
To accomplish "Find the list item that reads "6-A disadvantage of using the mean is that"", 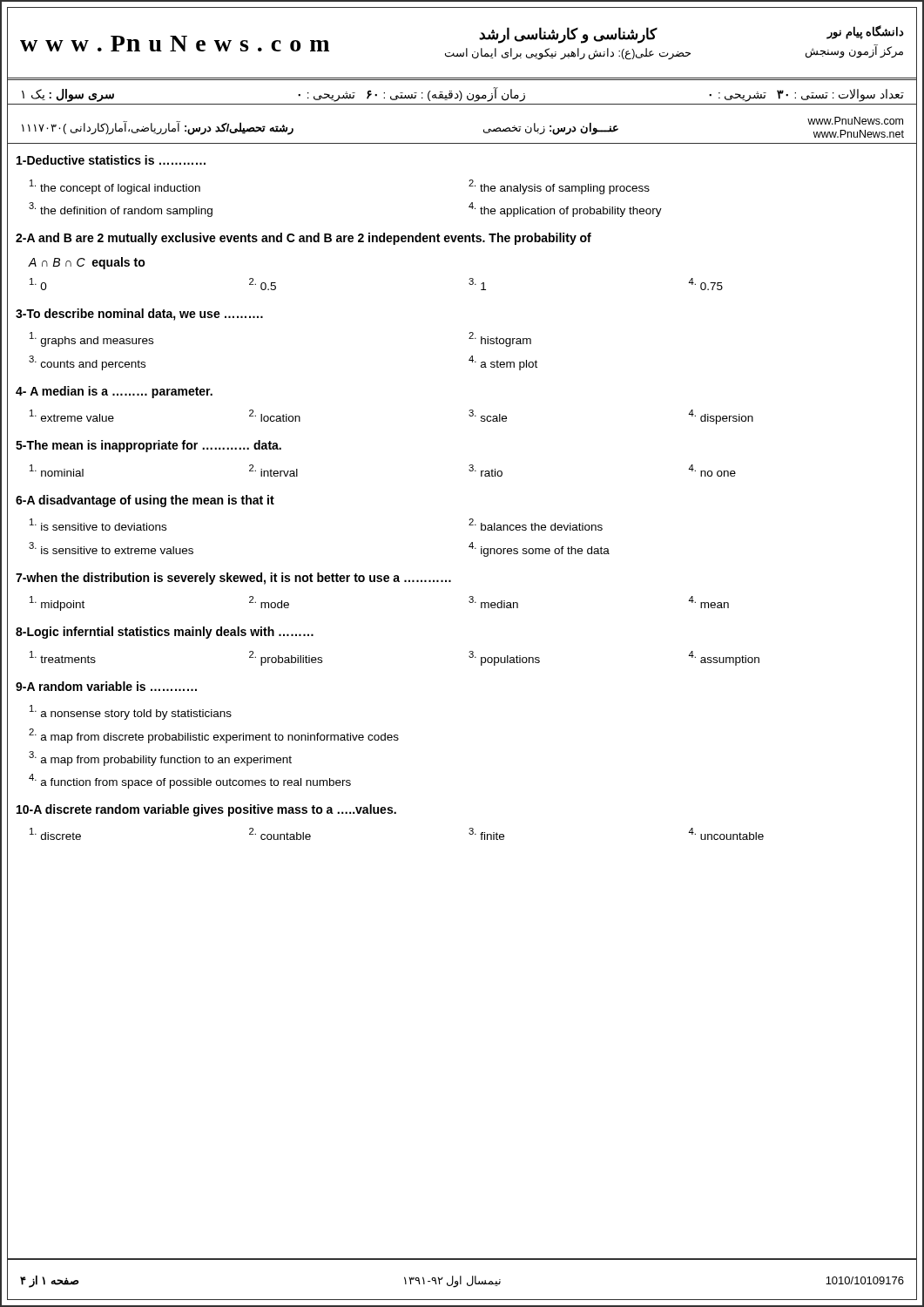I will [462, 525].
